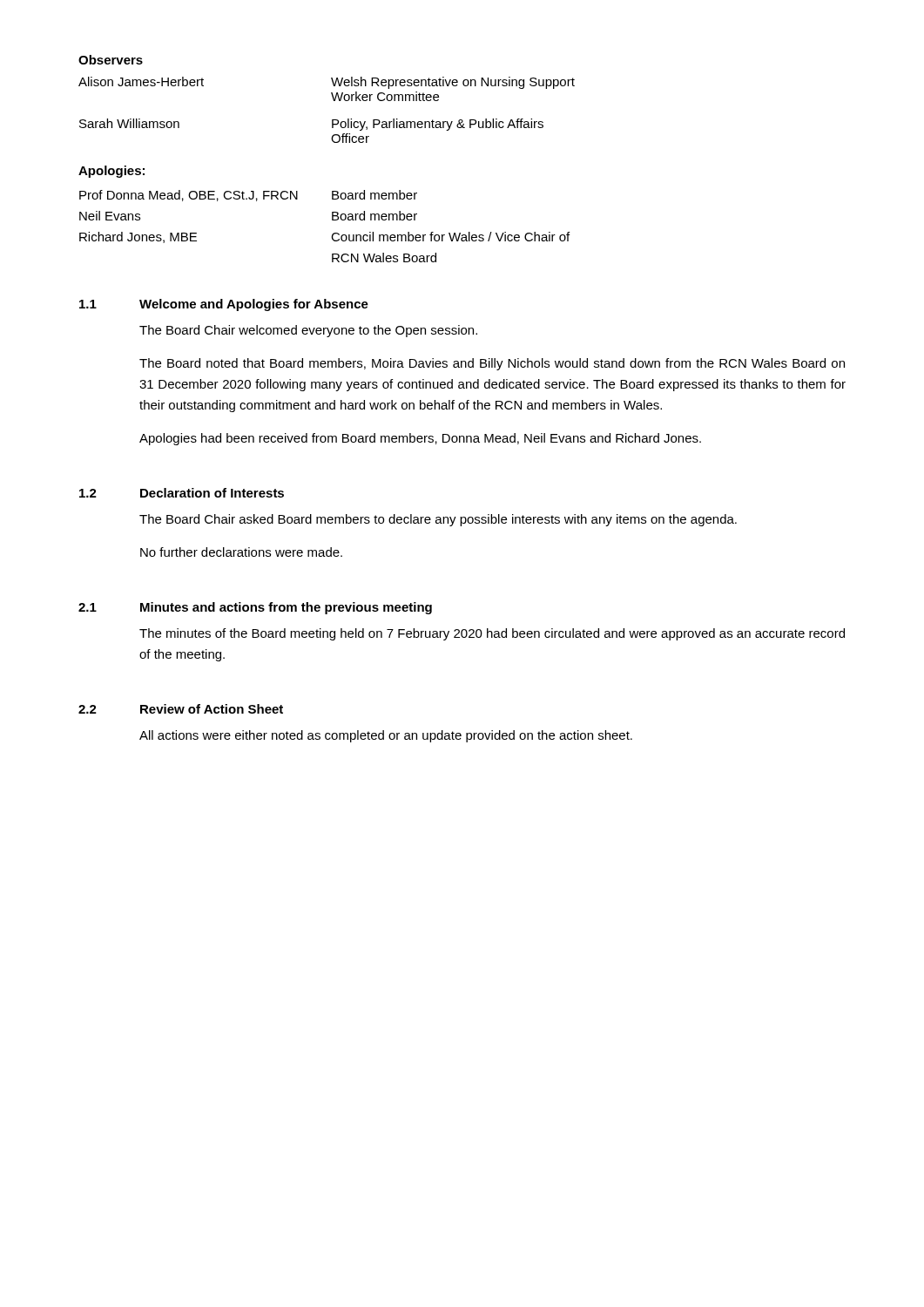
Task: Click on the text that says "Neil Evans Board member"
Action: (x=119, y=216)
